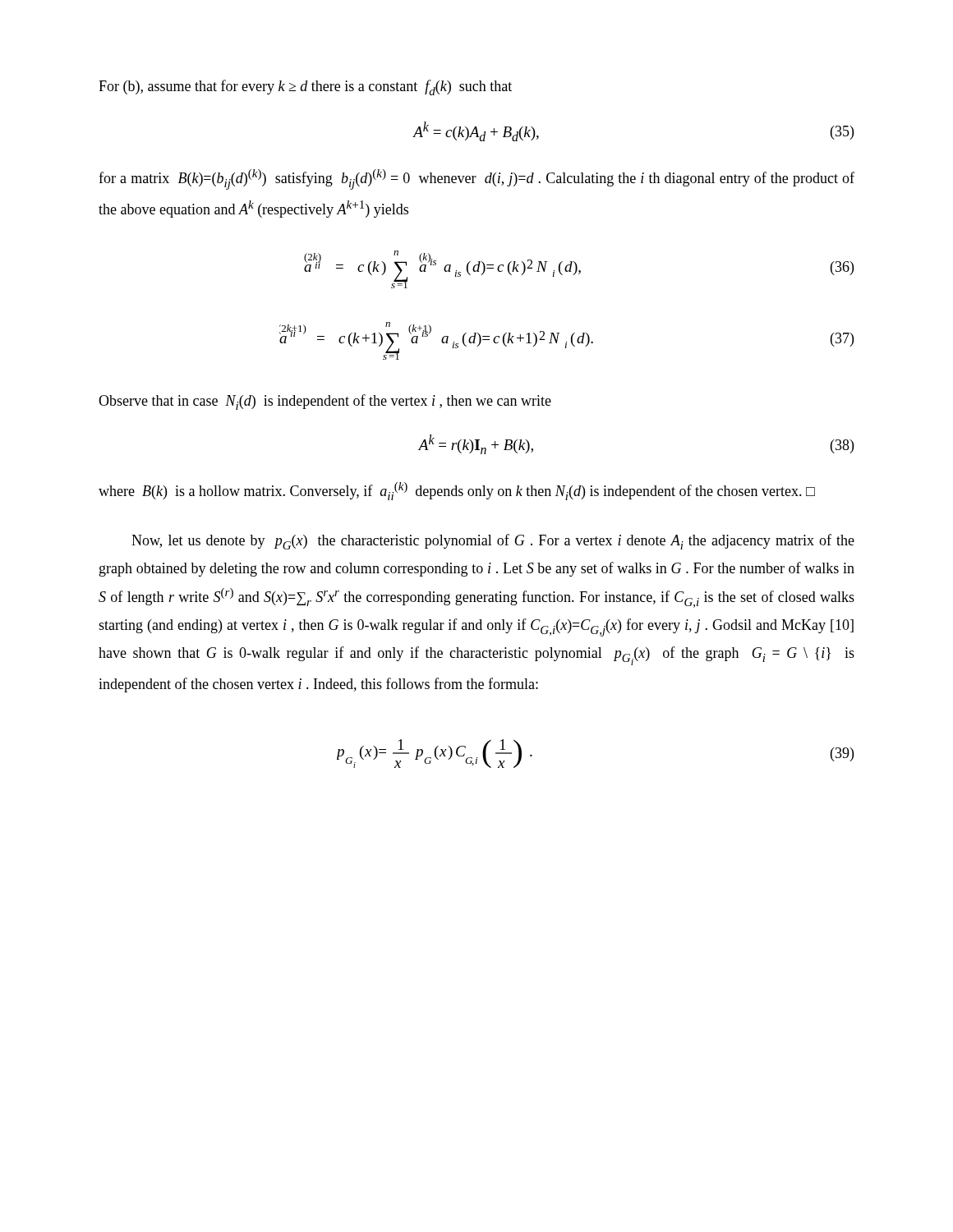Viewport: 953px width, 1232px height.
Task: Click on the block starting "for a matrix"
Action: pyautogui.click(x=476, y=192)
